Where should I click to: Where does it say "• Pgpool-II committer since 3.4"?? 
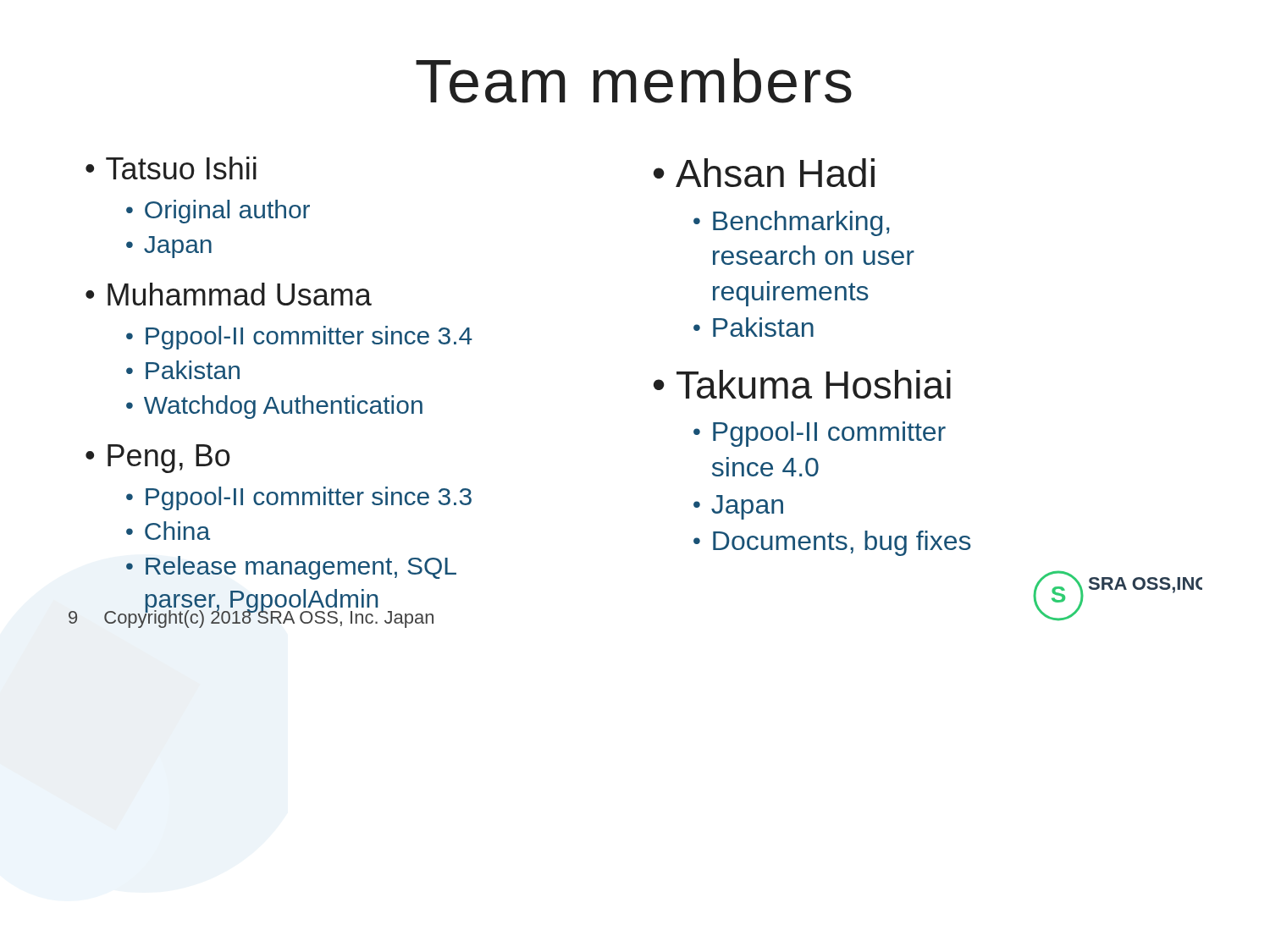(x=299, y=336)
